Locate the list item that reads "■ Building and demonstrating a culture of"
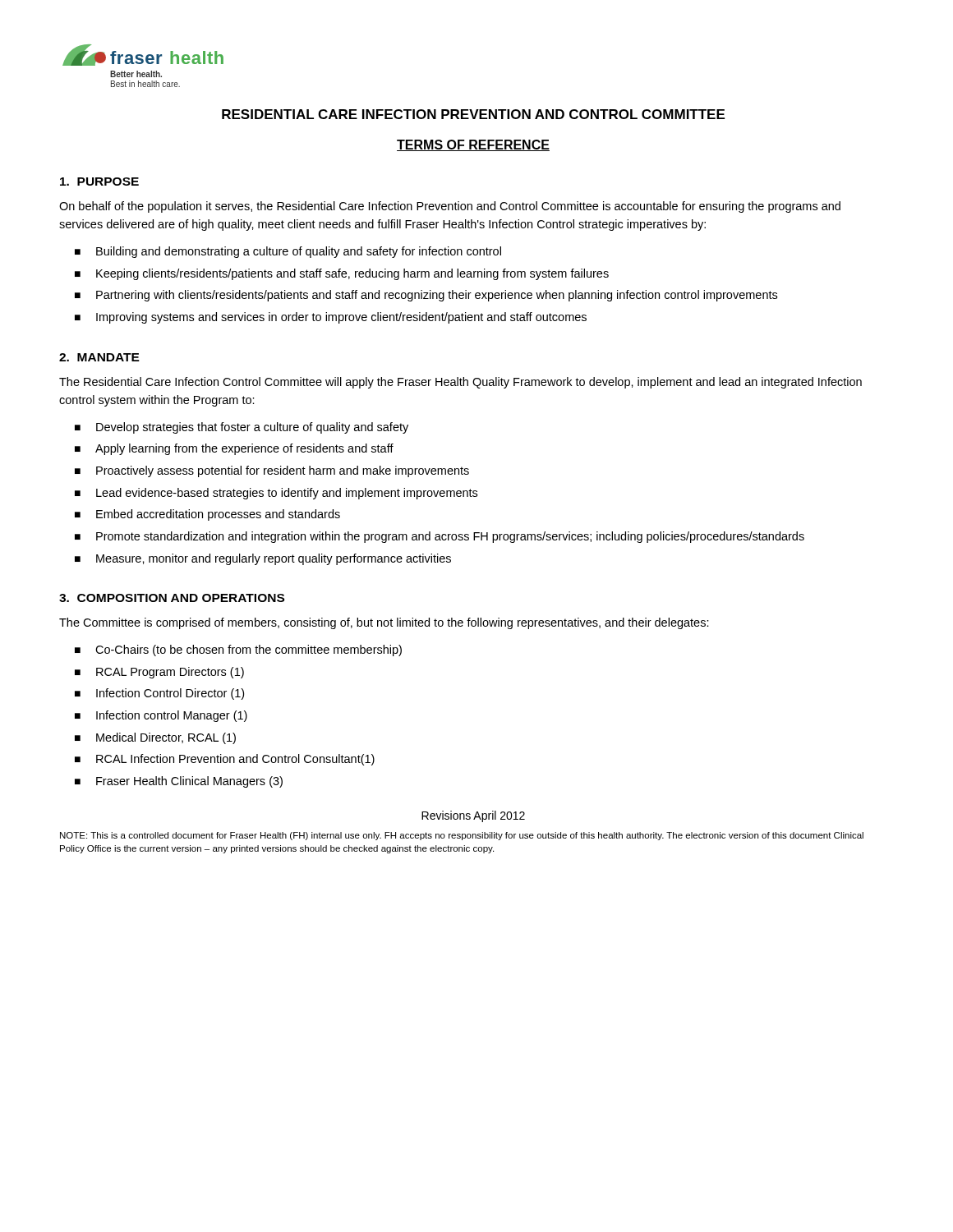Viewport: 953px width, 1232px height. point(481,252)
